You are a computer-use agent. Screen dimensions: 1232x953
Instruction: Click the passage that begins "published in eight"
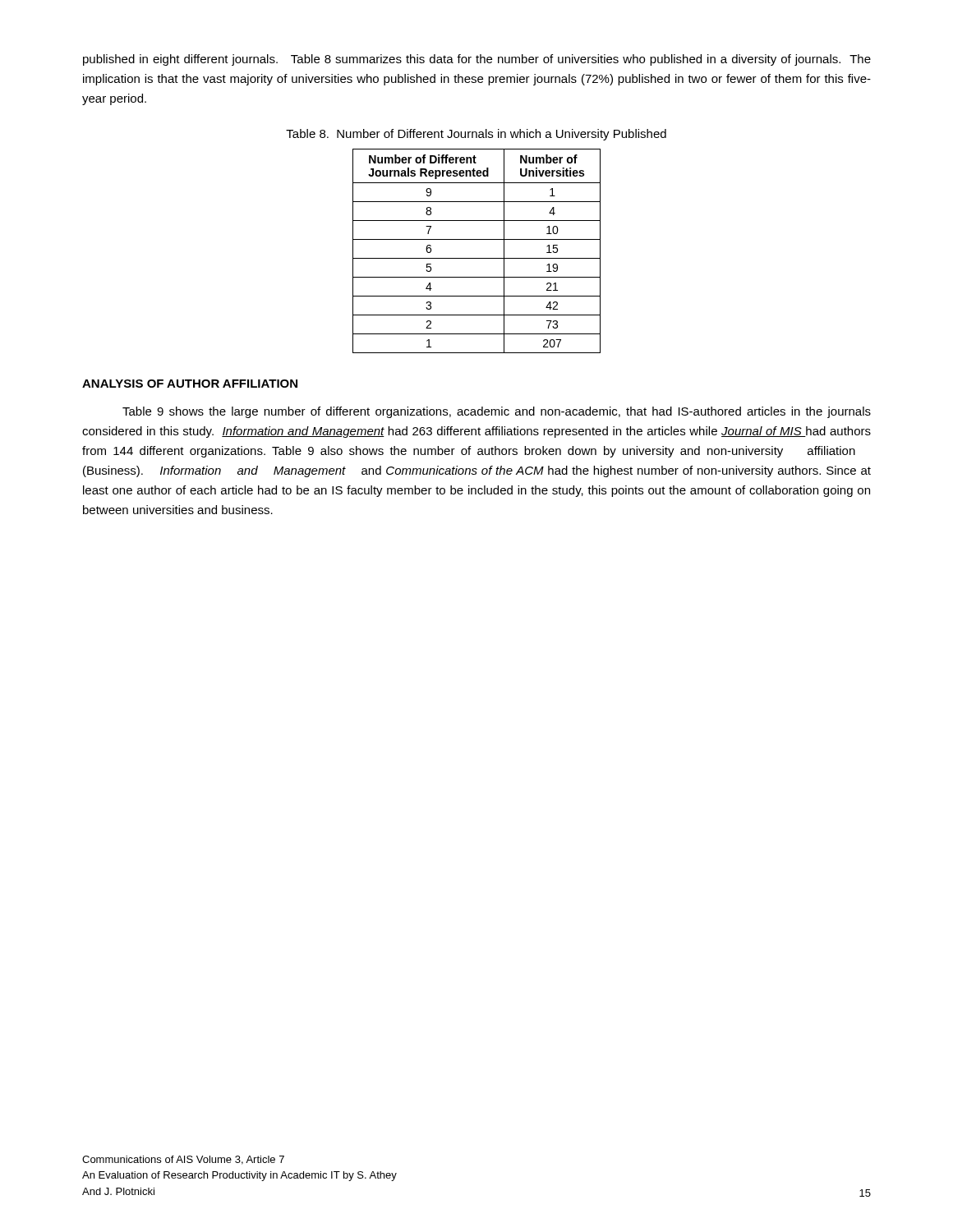point(476,78)
